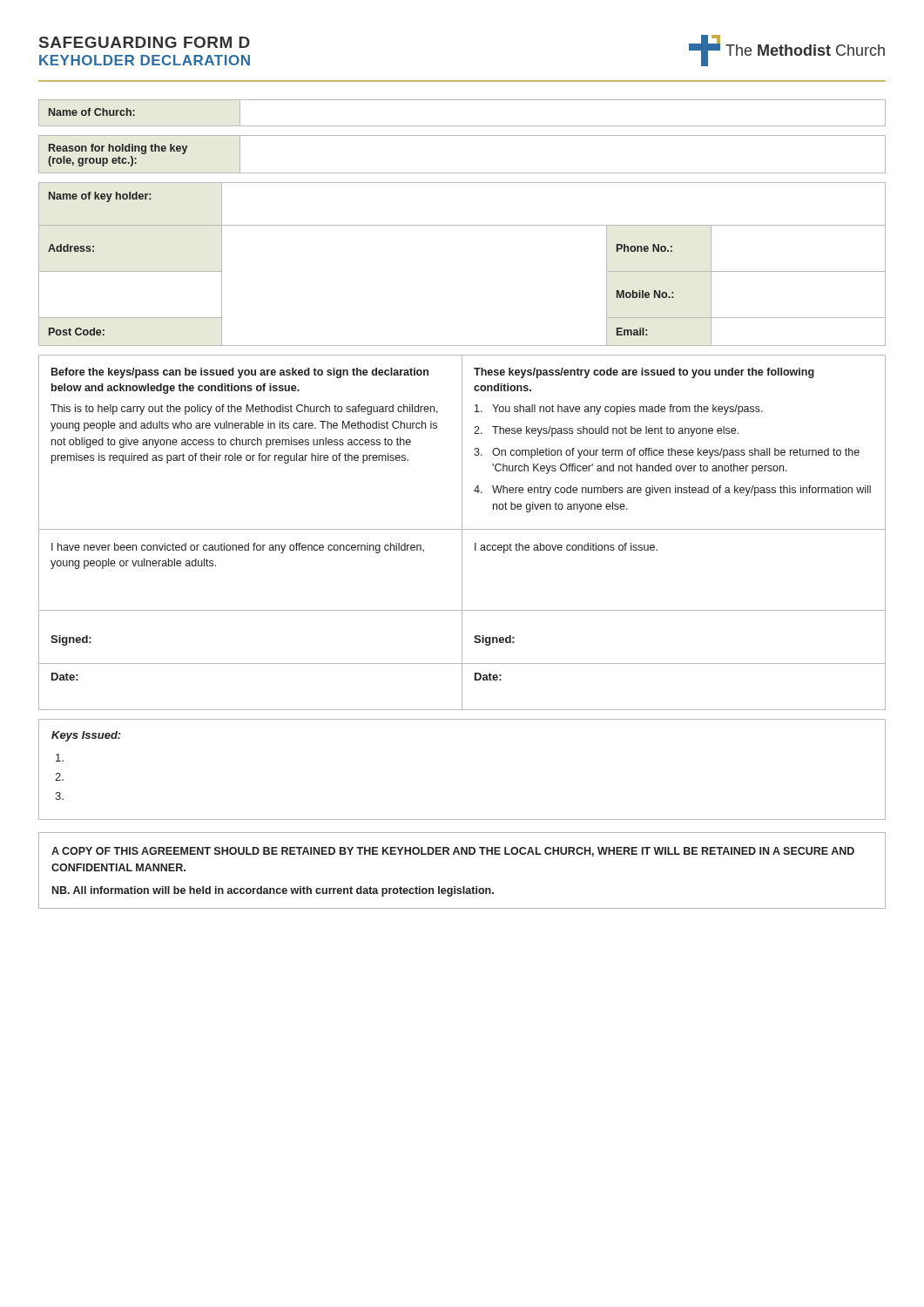924x1307 pixels.
Task: Navigate to the element starting "SAFEGUARDING FORM D"
Action: click(142, 47)
